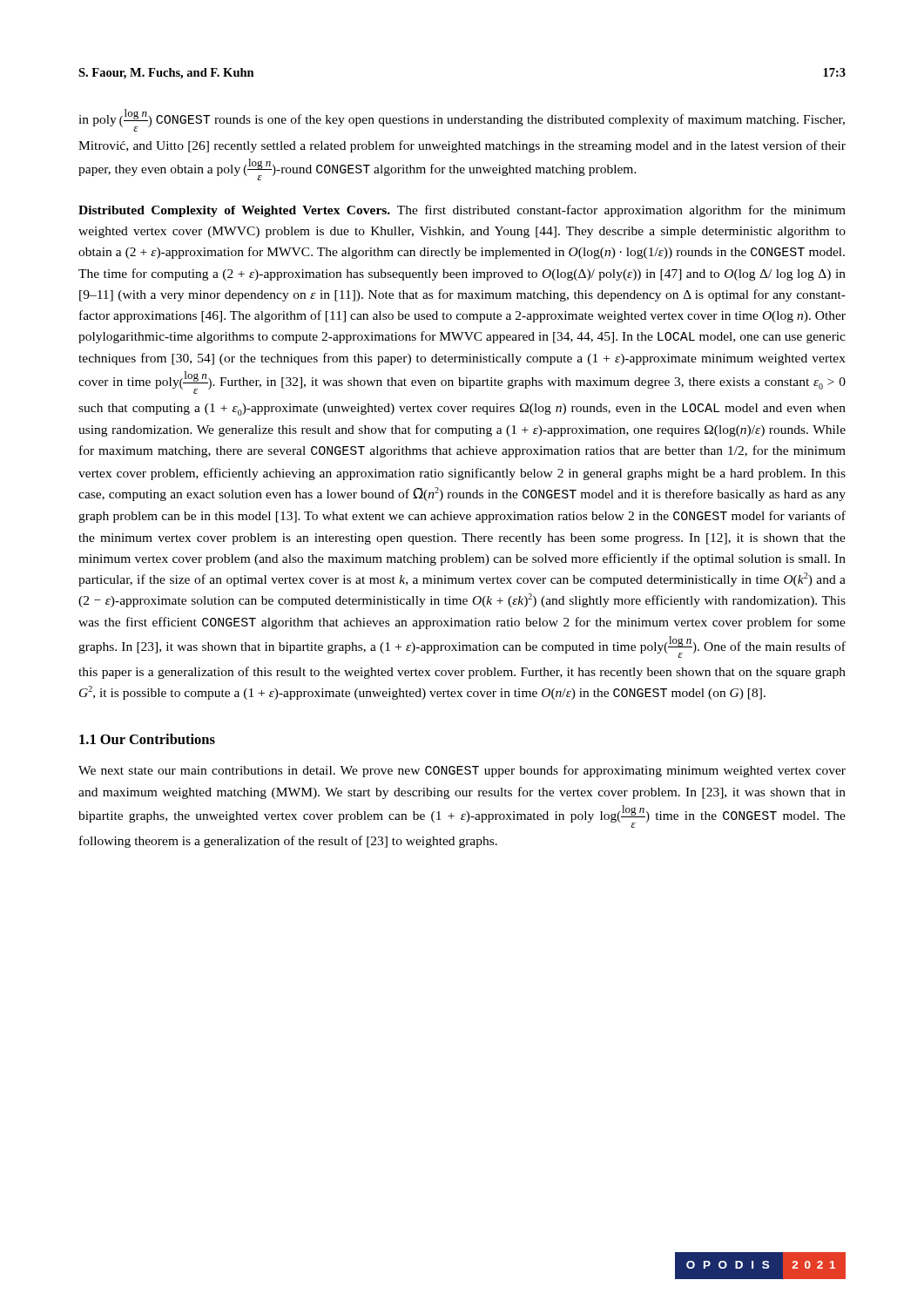
Task: Find the block on this page that starts "We next state our main contributions"
Action: [x=462, y=805]
